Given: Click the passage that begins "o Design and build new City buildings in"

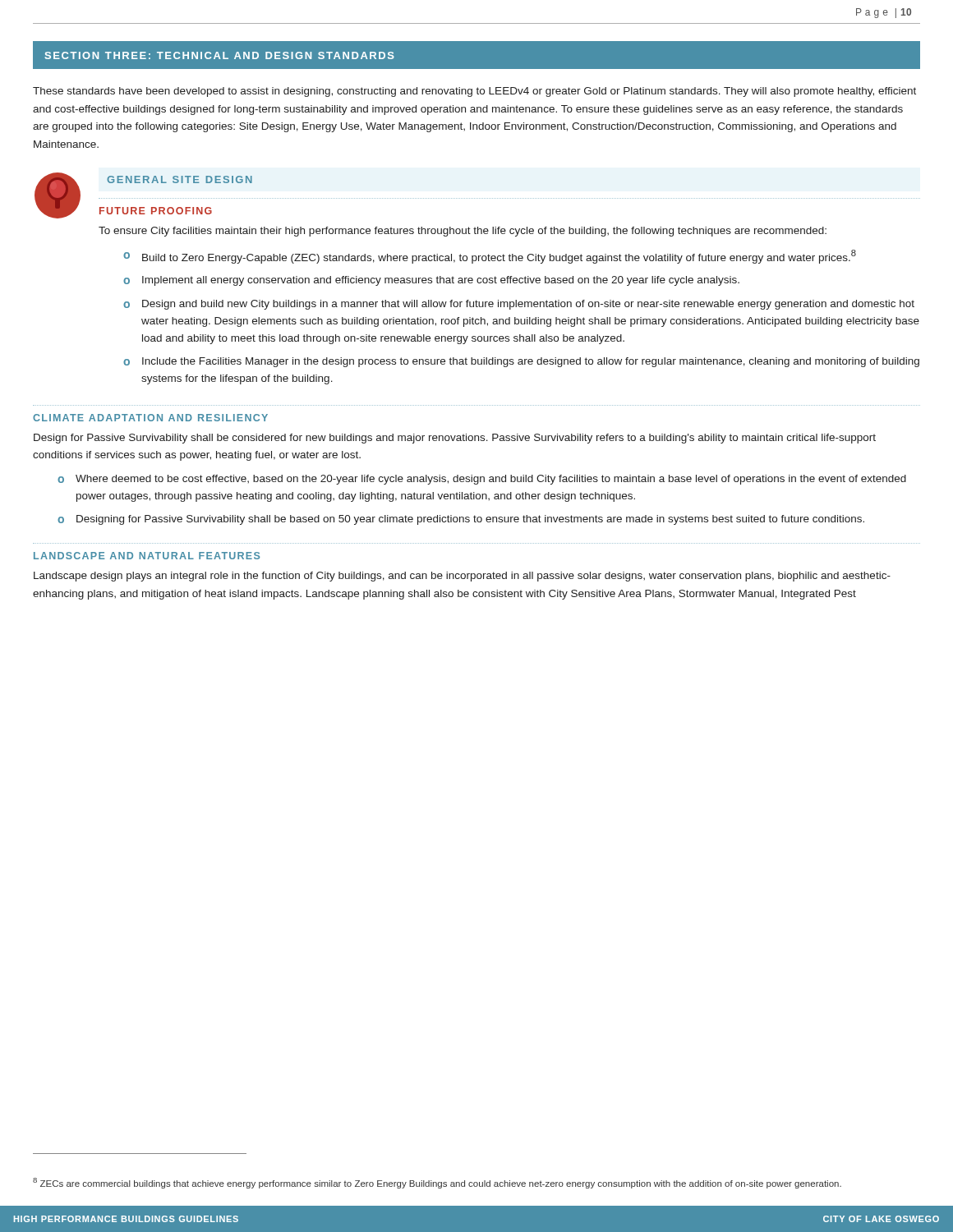Looking at the screenshot, I should pyautogui.click(x=522, y=322).
